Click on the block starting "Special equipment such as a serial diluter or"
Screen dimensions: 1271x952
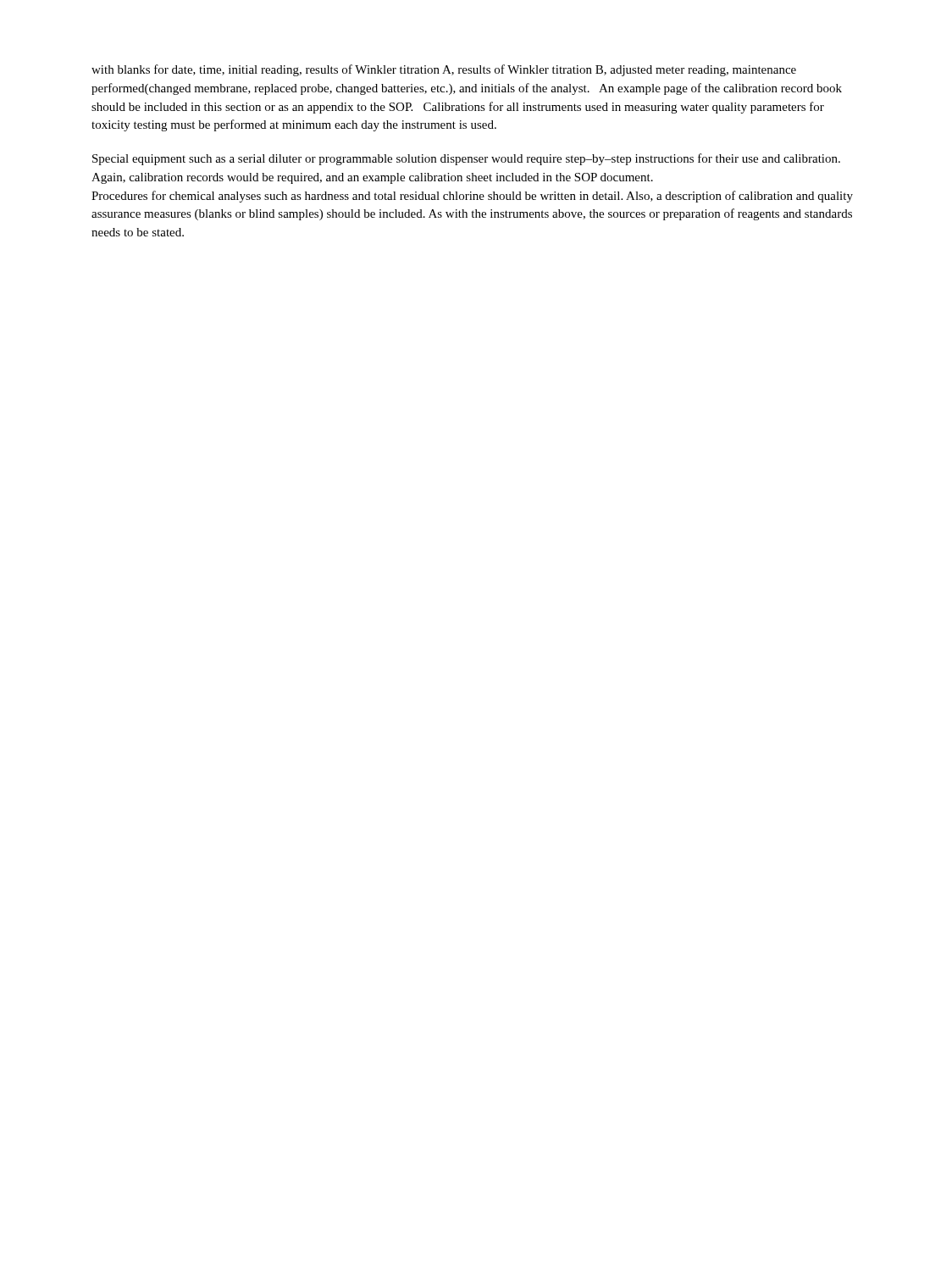point(472,195)
